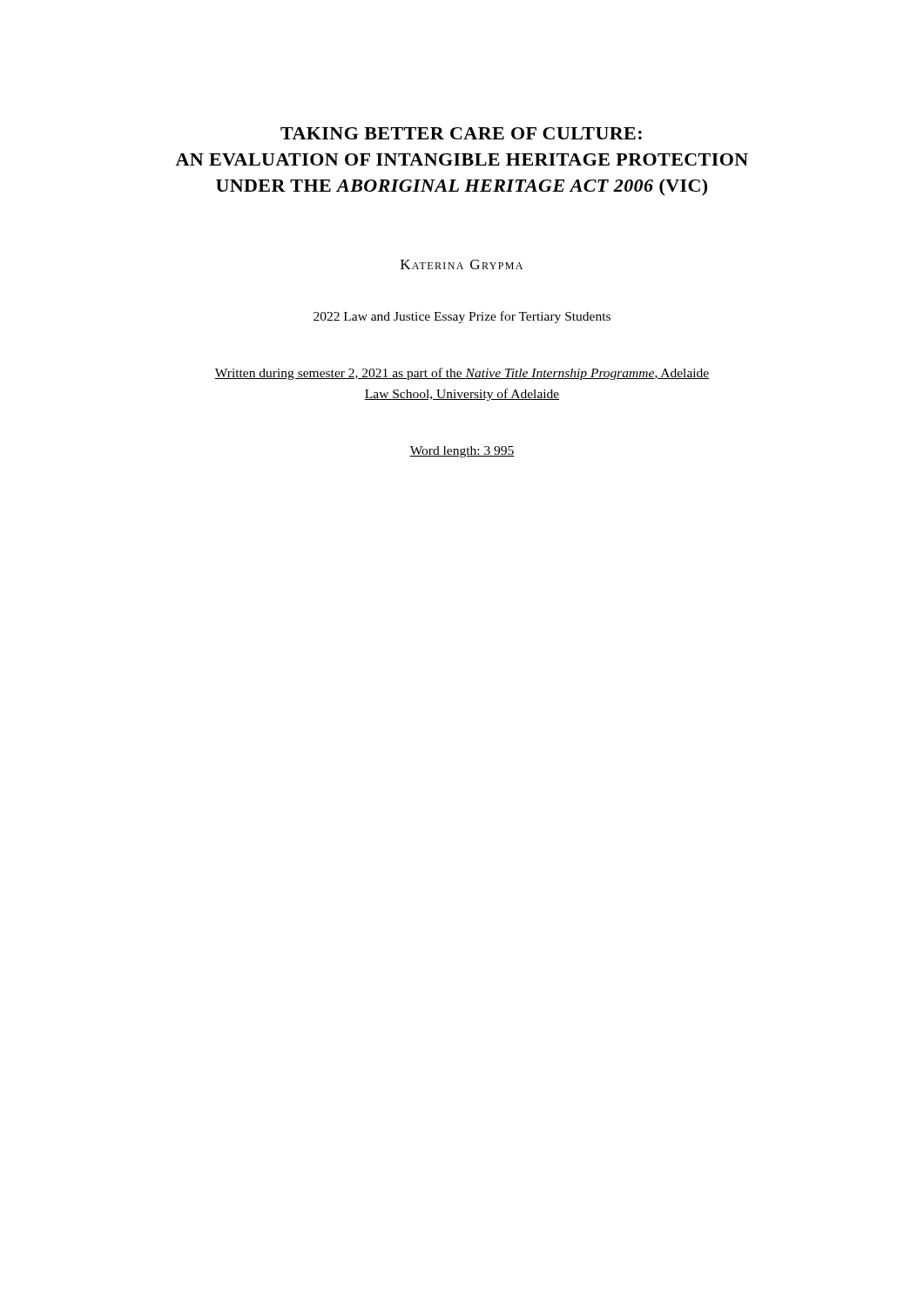
Task: Click on the passage starting "Written during semester"
Action: pyautogui.click(x=462, y=383)
